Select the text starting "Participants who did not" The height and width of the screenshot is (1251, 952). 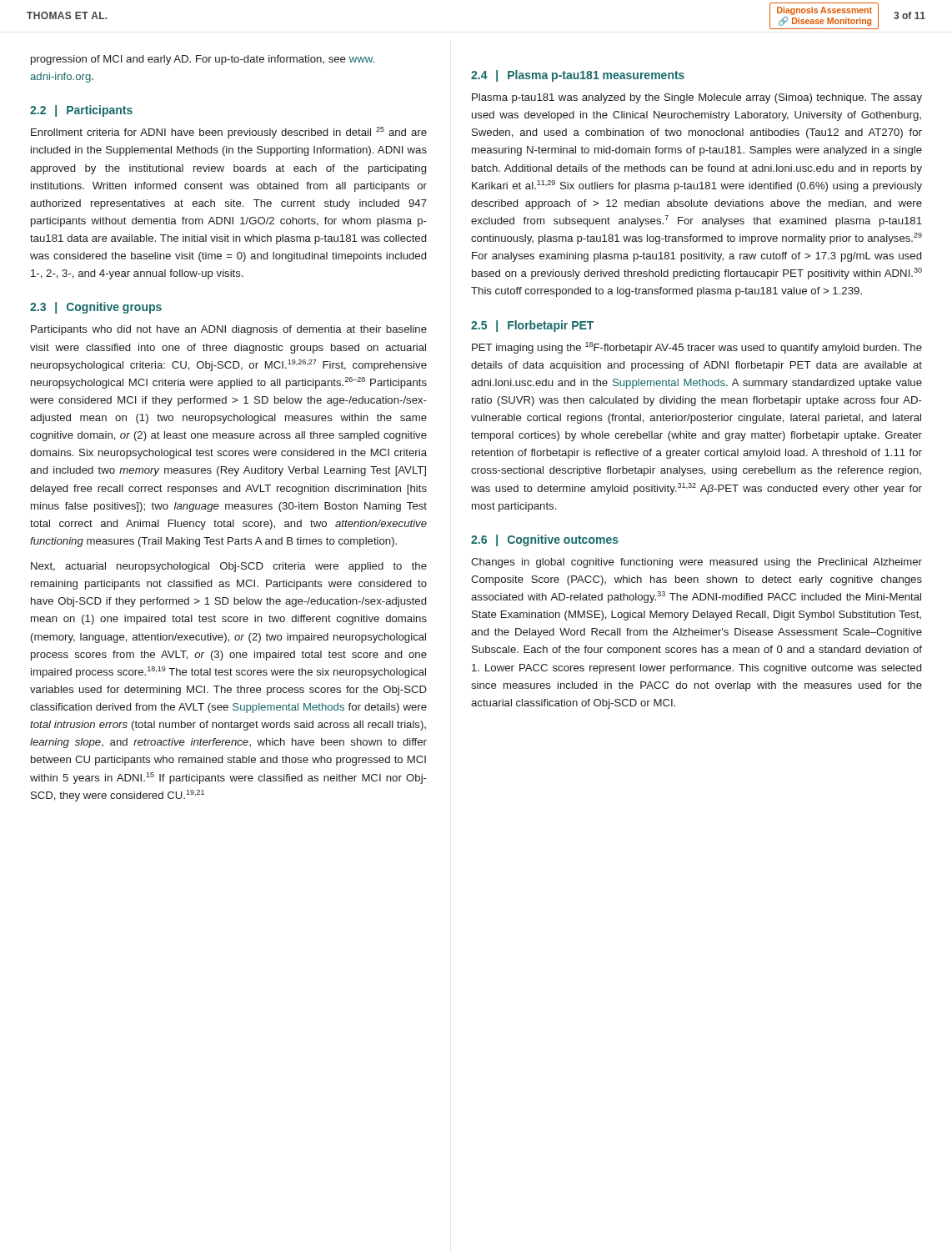[228, 562]
